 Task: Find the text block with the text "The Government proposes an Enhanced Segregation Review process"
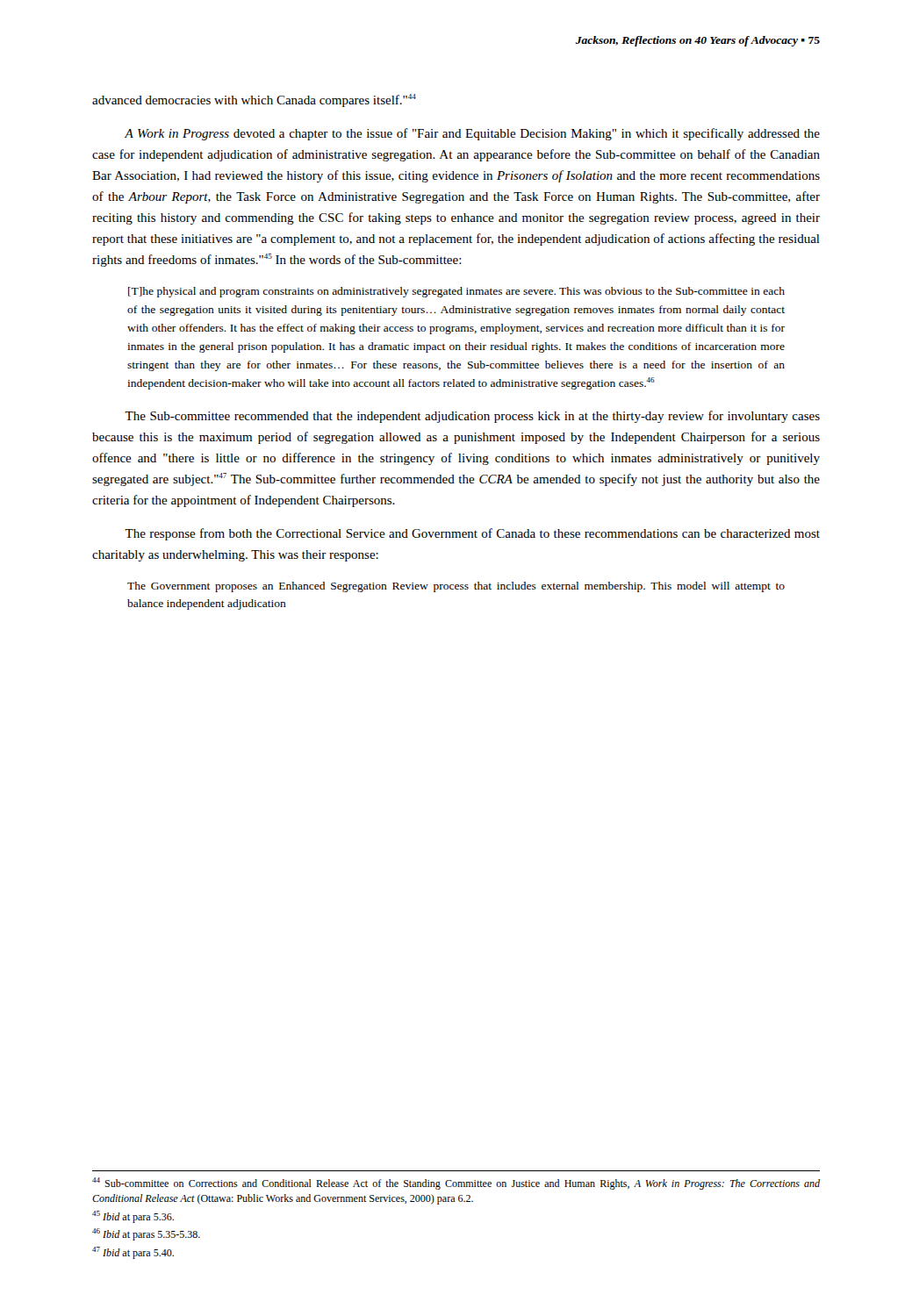click(456, 595)
